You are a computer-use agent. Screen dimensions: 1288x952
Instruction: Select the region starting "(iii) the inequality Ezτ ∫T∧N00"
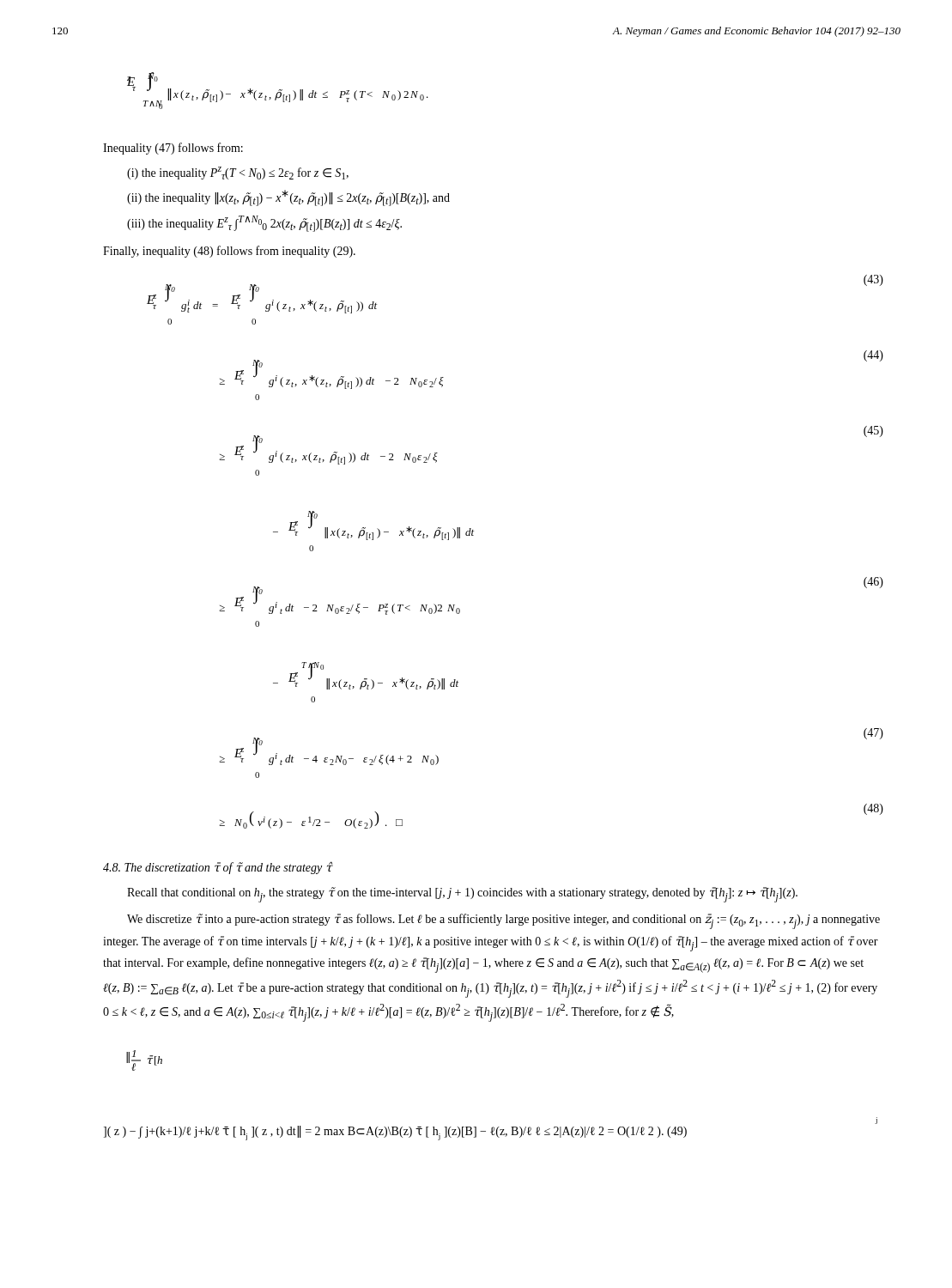point(265,223)
